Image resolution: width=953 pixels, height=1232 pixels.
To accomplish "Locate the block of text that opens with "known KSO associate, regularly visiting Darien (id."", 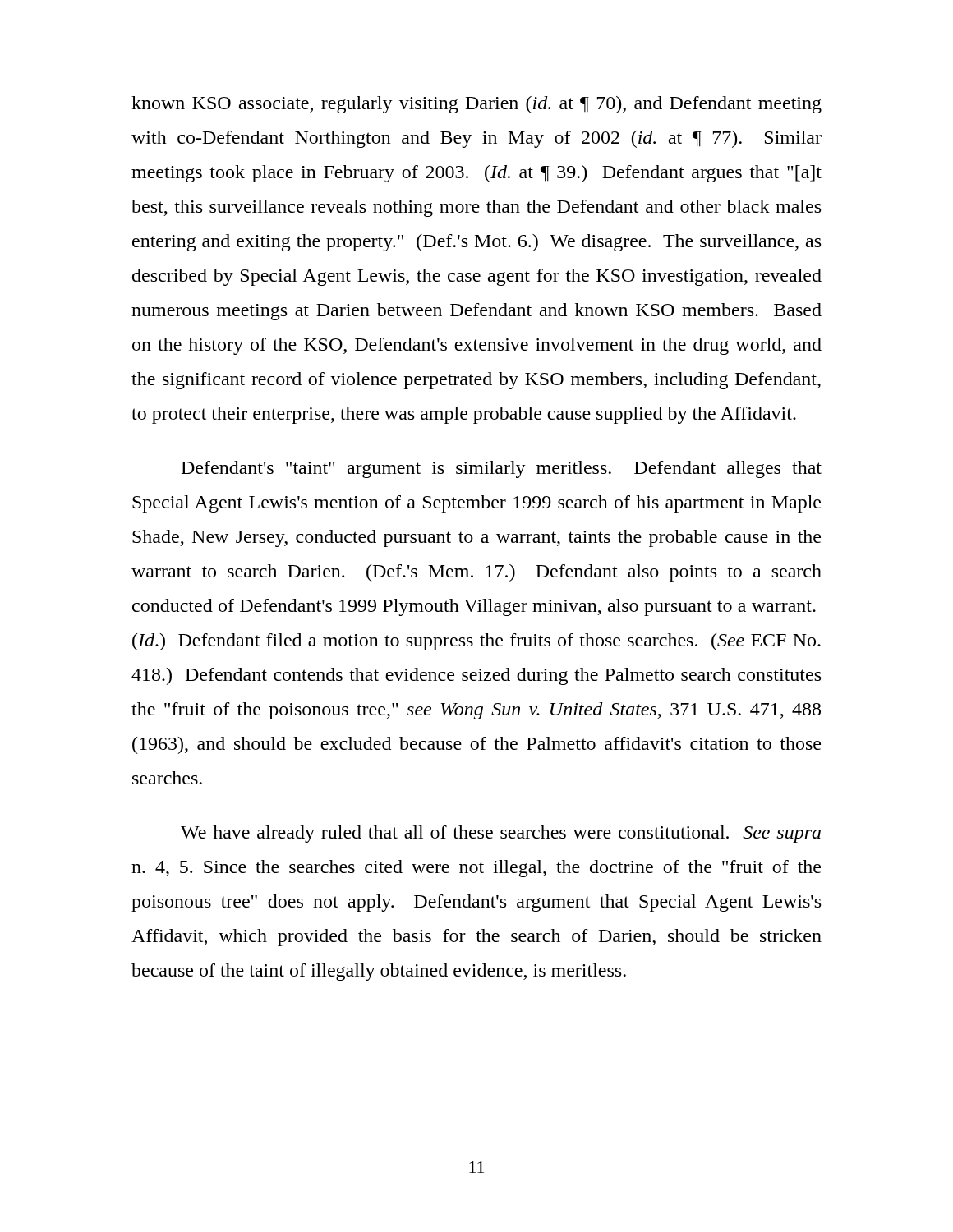I will (x=476, y=258).
